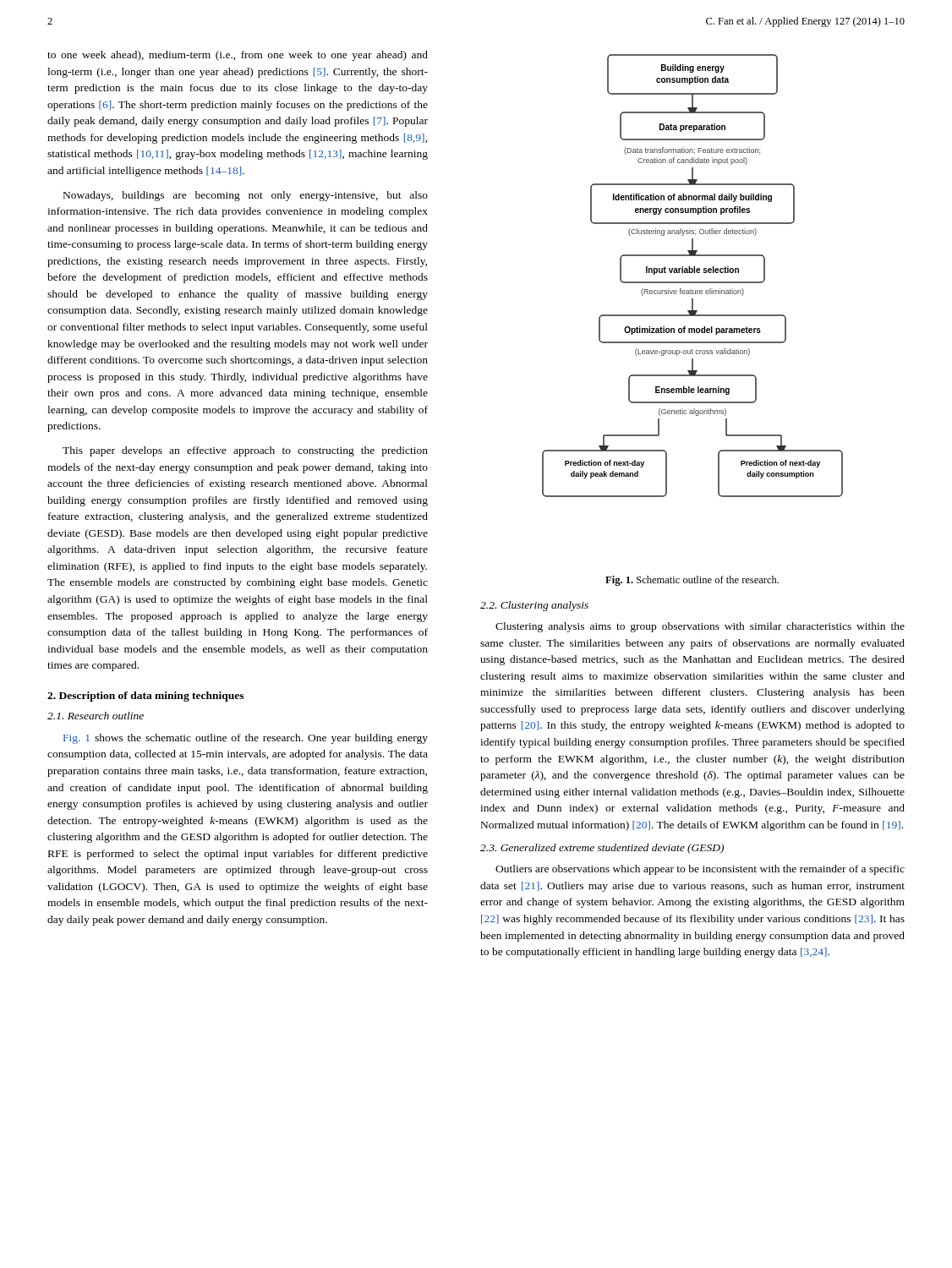Find the text block starting "Fig. 1 shows the"
This screenshot has width=952, height=1268.
[238, 829]
